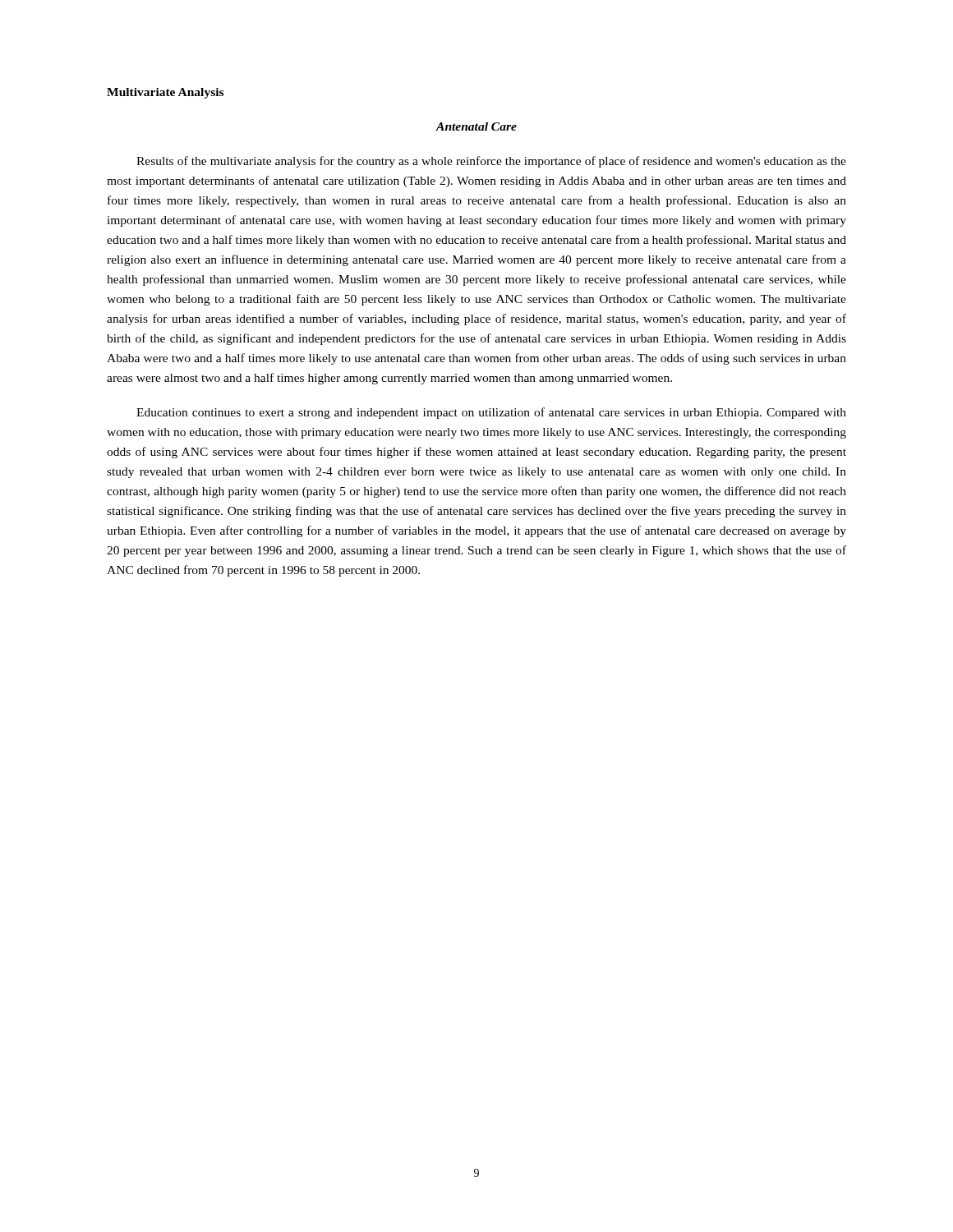Where is the passage that starts "Results of the multivariate"?
The width and height of the screenshot is (953, 1232).
coord(476,269)
